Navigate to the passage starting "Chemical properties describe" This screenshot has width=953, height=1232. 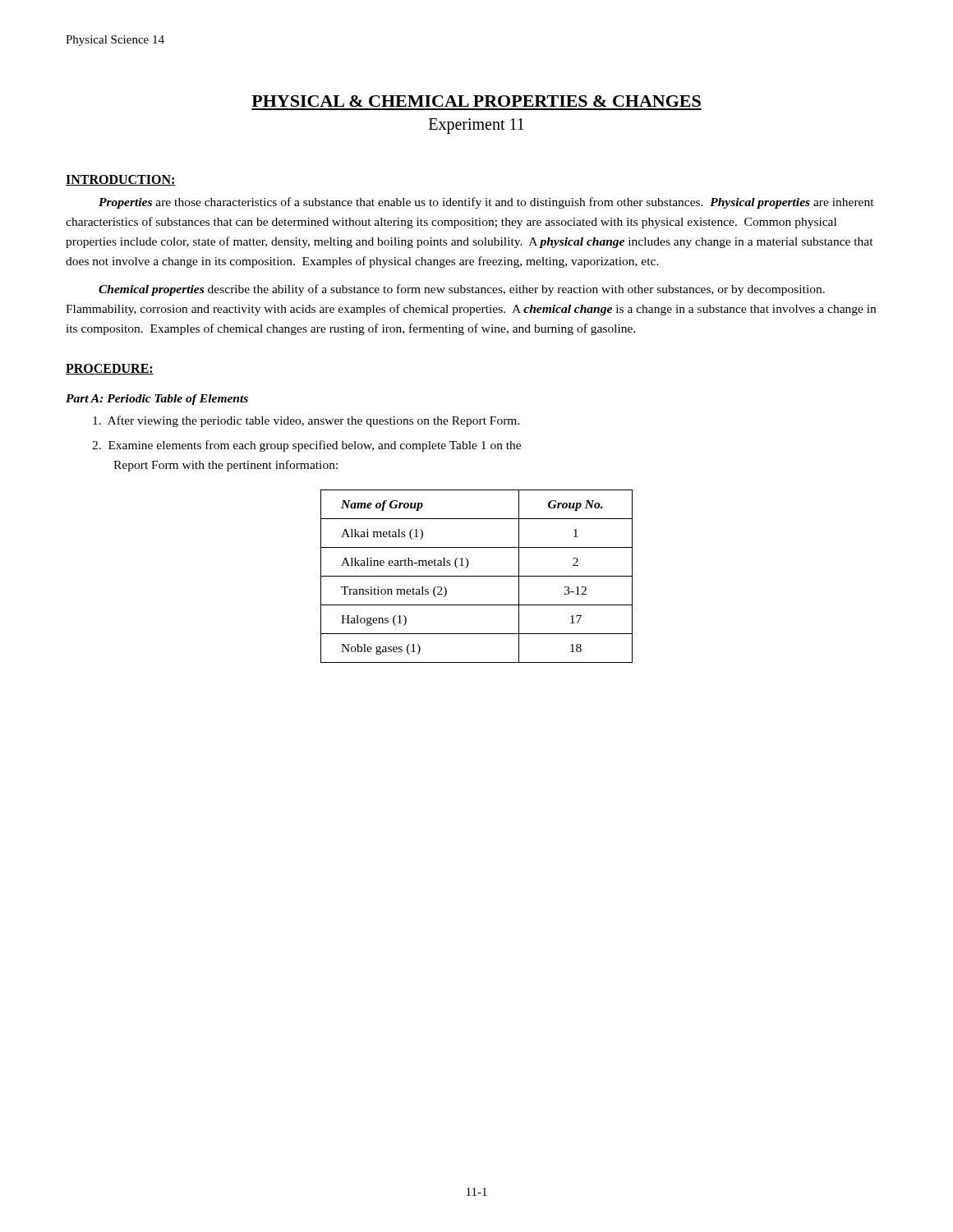[471, 308]
